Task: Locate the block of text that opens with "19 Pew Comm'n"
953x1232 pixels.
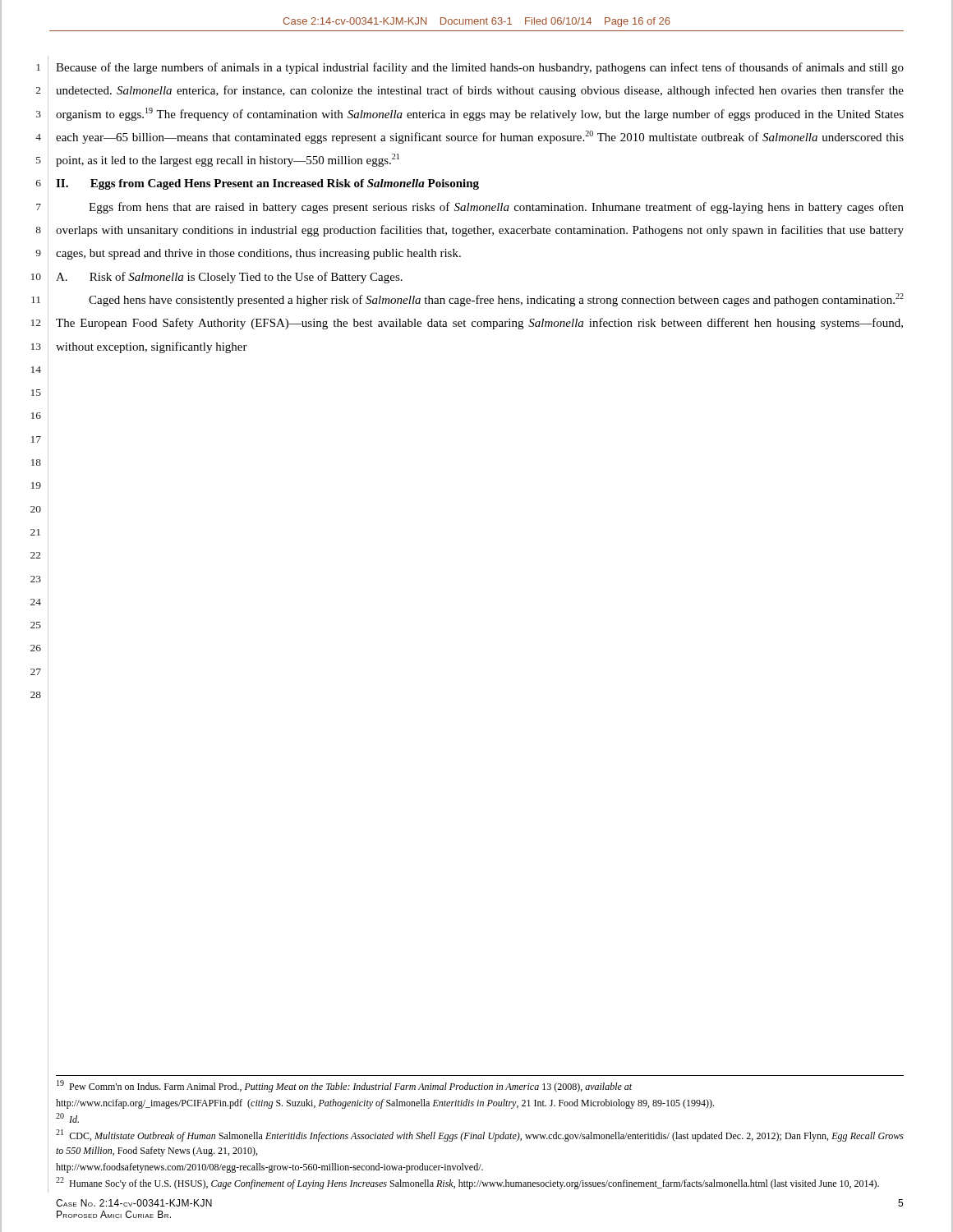Action: point(480,1103)
